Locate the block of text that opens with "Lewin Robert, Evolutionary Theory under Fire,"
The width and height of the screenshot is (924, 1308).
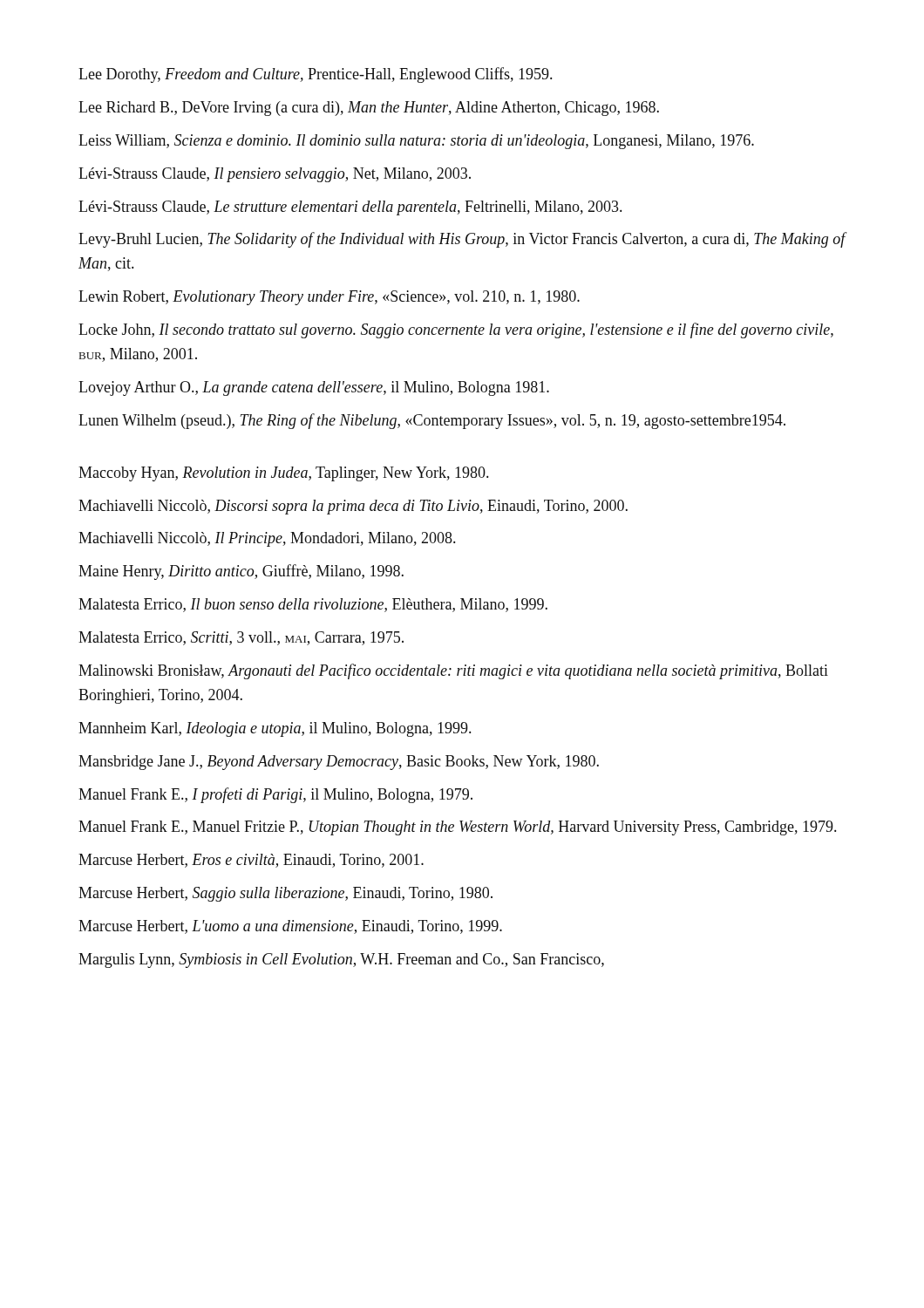tap(329, 297)
